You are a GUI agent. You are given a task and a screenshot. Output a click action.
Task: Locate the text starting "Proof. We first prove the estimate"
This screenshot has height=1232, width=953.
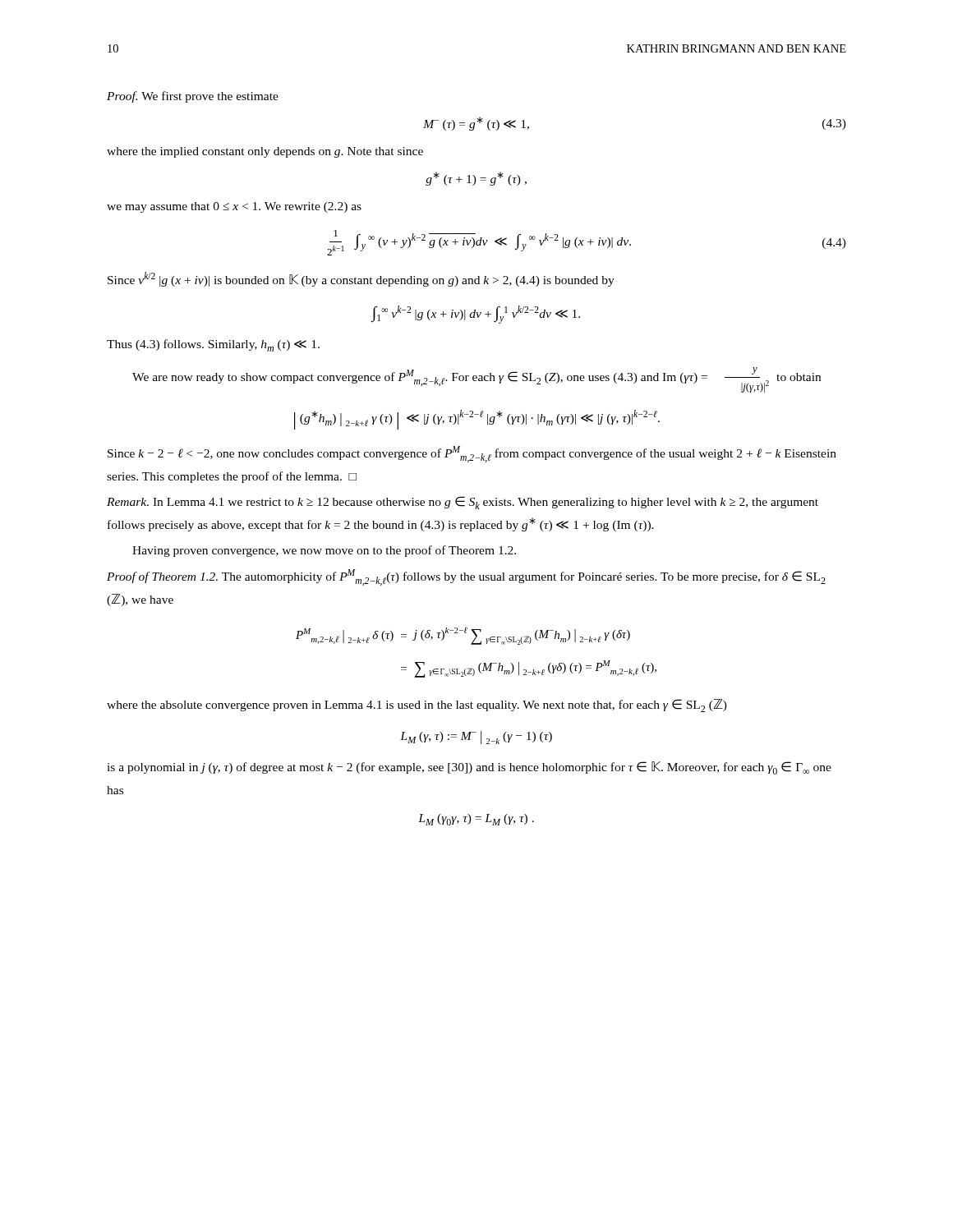tap(193, 96)
